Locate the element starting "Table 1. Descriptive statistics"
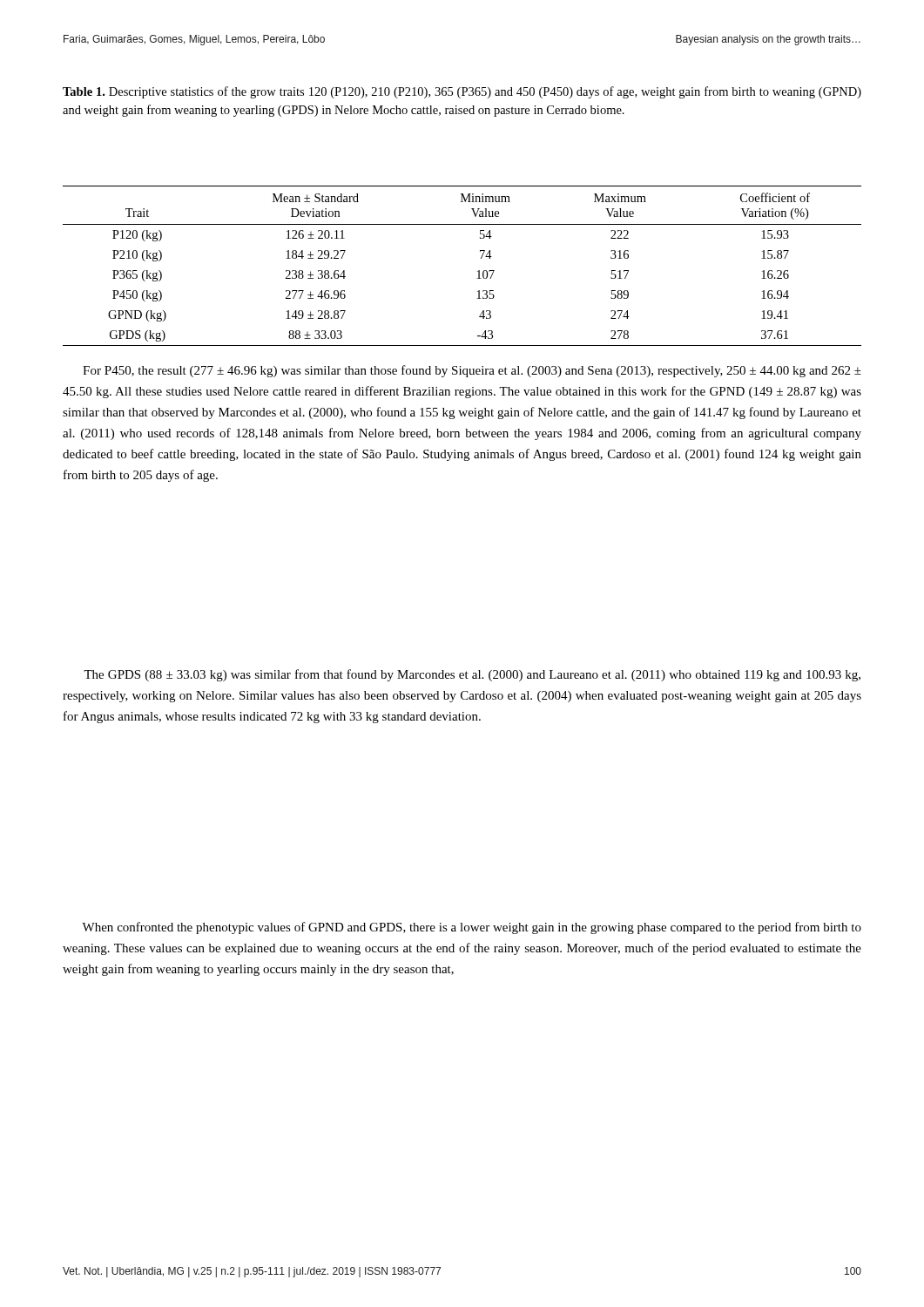The height and width of the screenshot is (1307, 924). click(462, 101)
